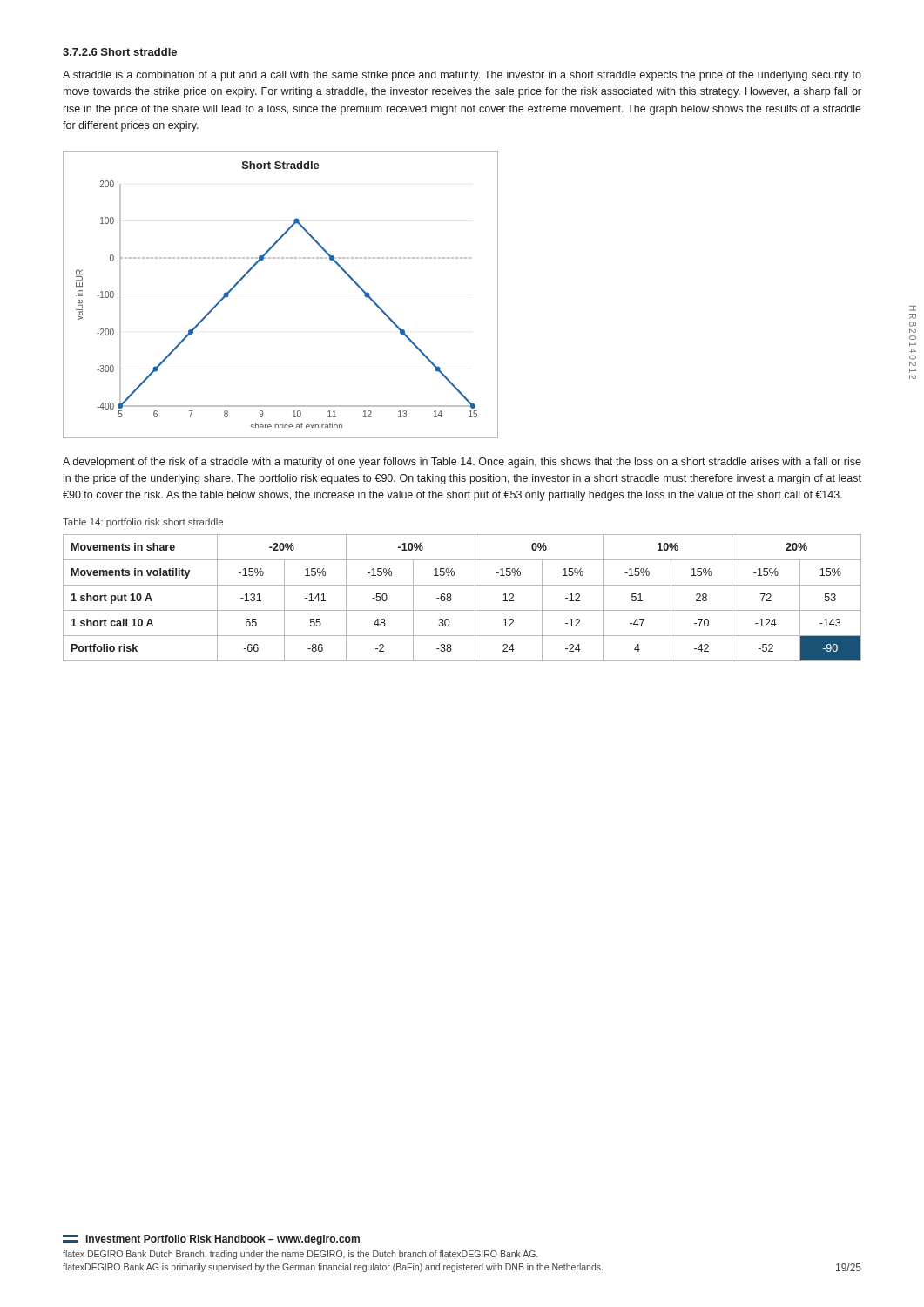Locate the table with the text "Portfolio risk"
This screenshot has width=924, height=1307.
462,597
